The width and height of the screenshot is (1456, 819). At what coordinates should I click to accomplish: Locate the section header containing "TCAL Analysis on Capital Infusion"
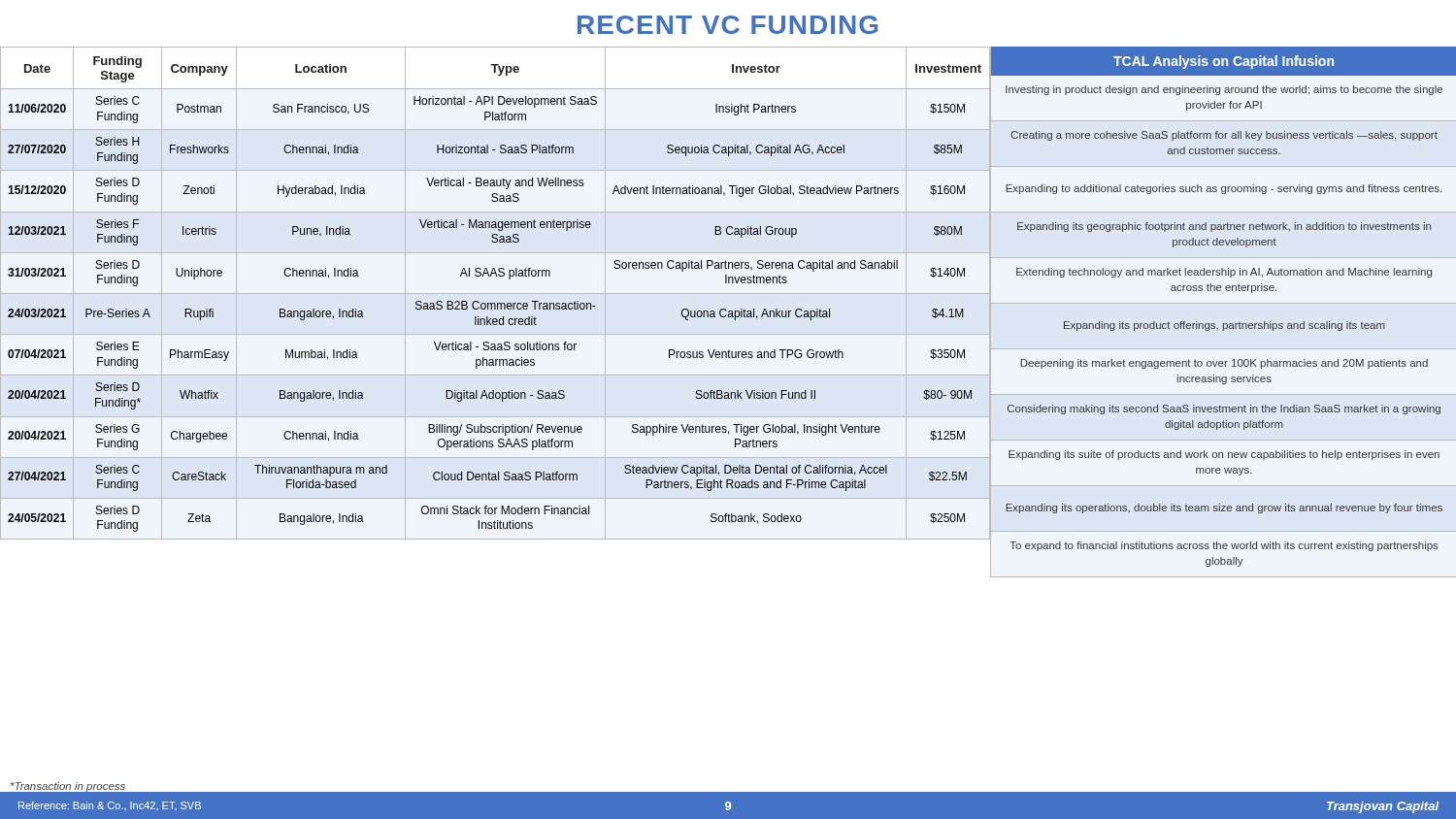[x=1224, y=61]
